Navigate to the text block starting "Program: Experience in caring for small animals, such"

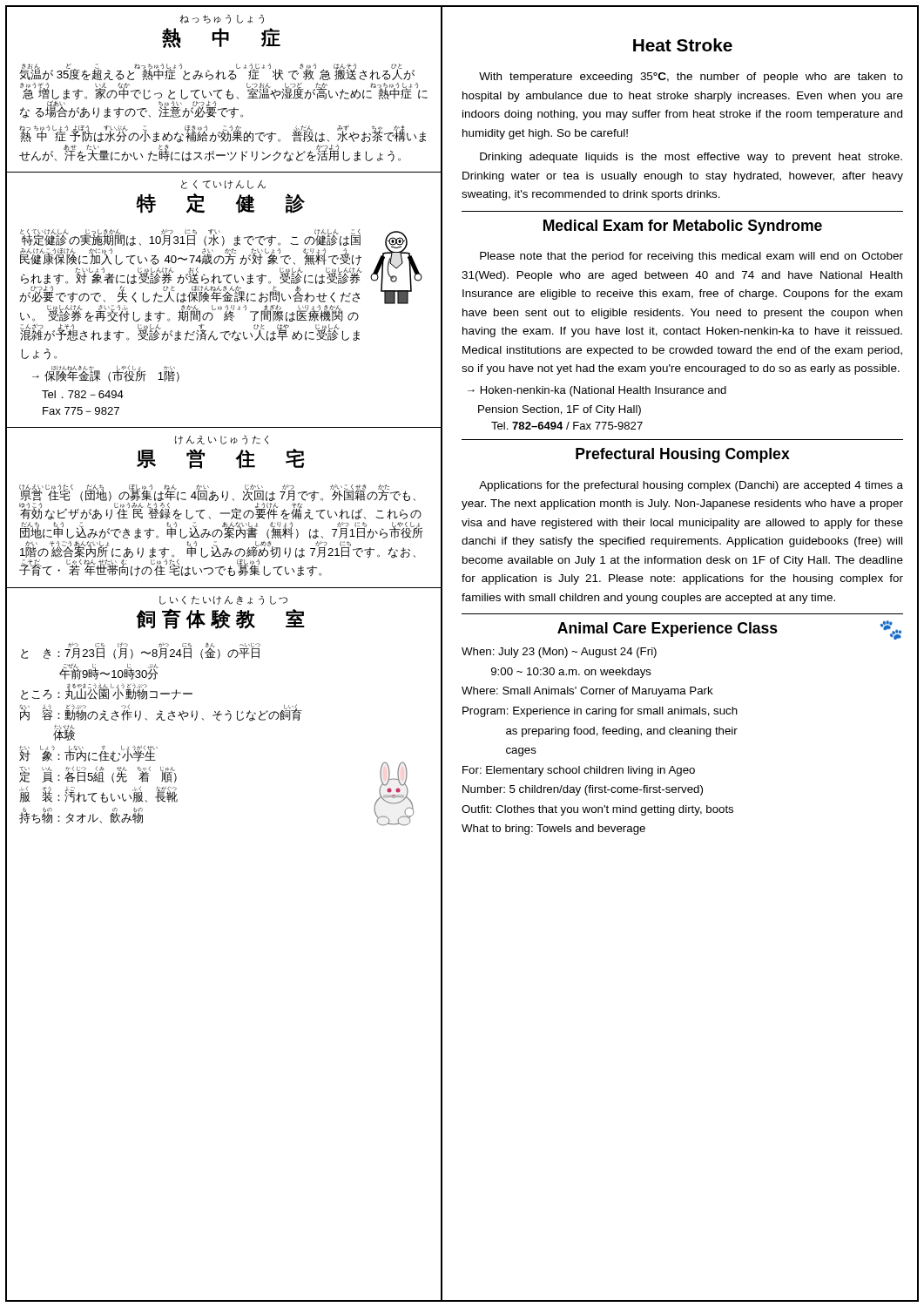(x=682, y=731)
